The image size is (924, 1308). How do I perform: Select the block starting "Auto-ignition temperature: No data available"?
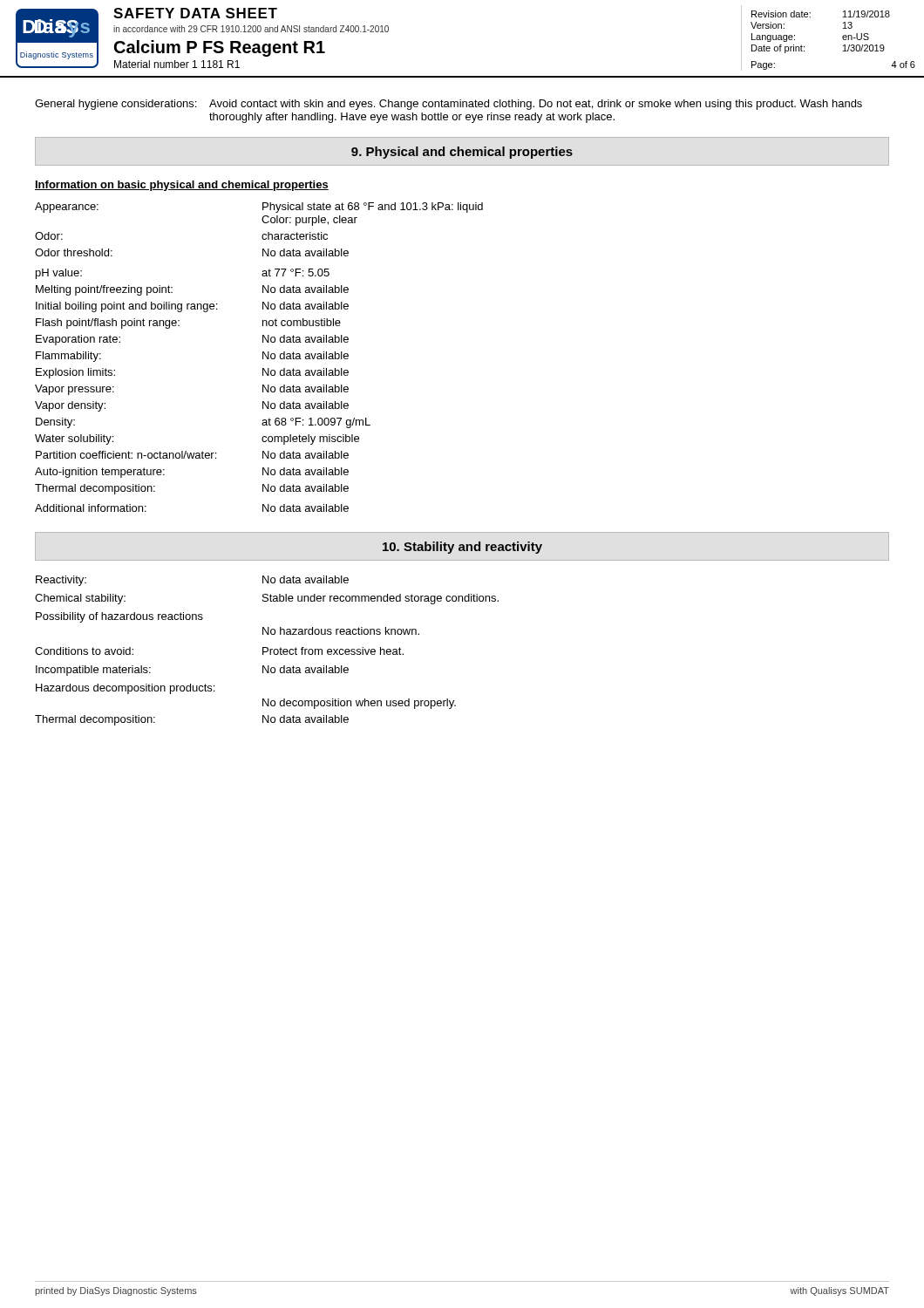[96, 472]
